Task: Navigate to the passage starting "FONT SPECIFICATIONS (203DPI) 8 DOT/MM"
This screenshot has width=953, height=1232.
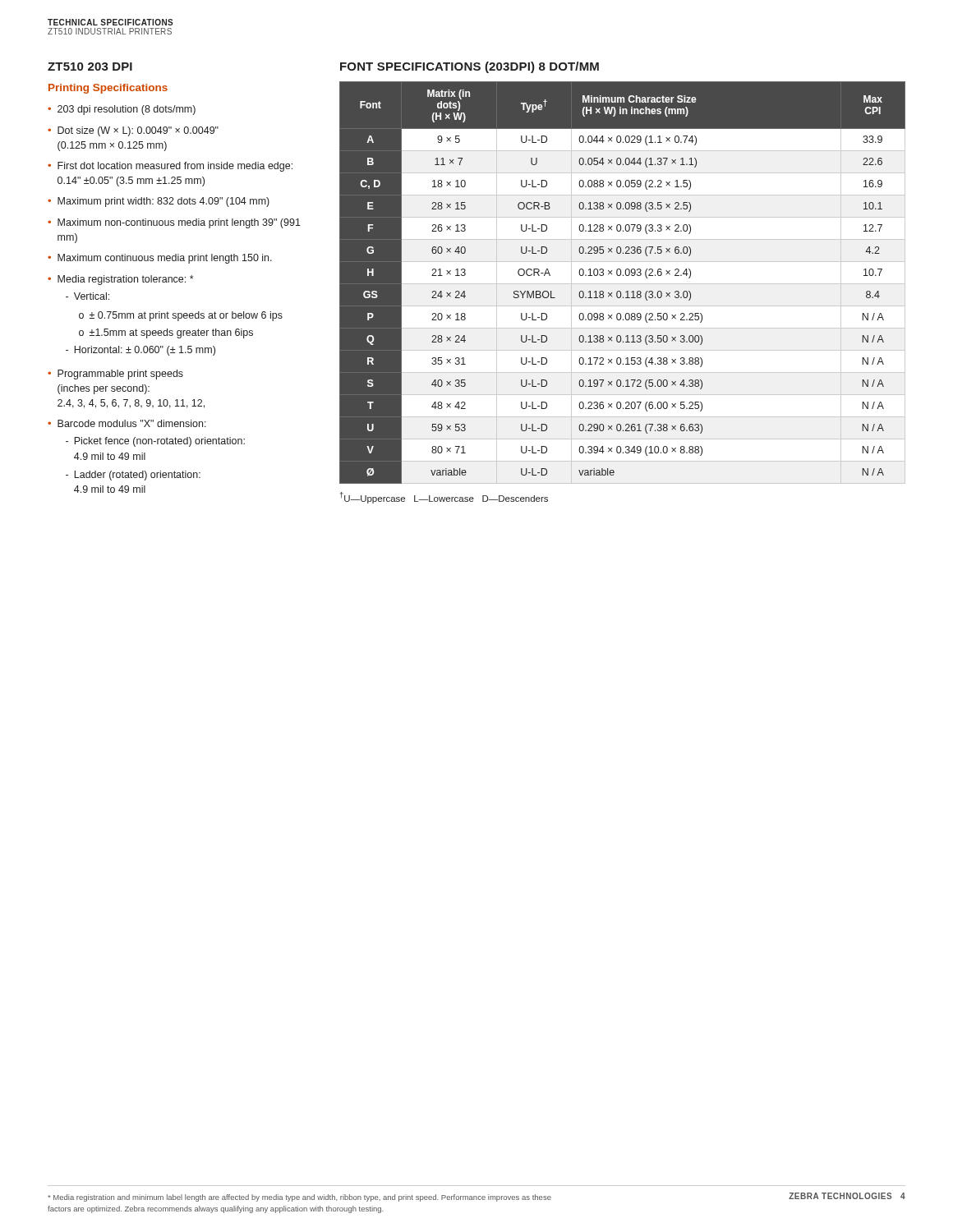Action: (x=469, y=66)
